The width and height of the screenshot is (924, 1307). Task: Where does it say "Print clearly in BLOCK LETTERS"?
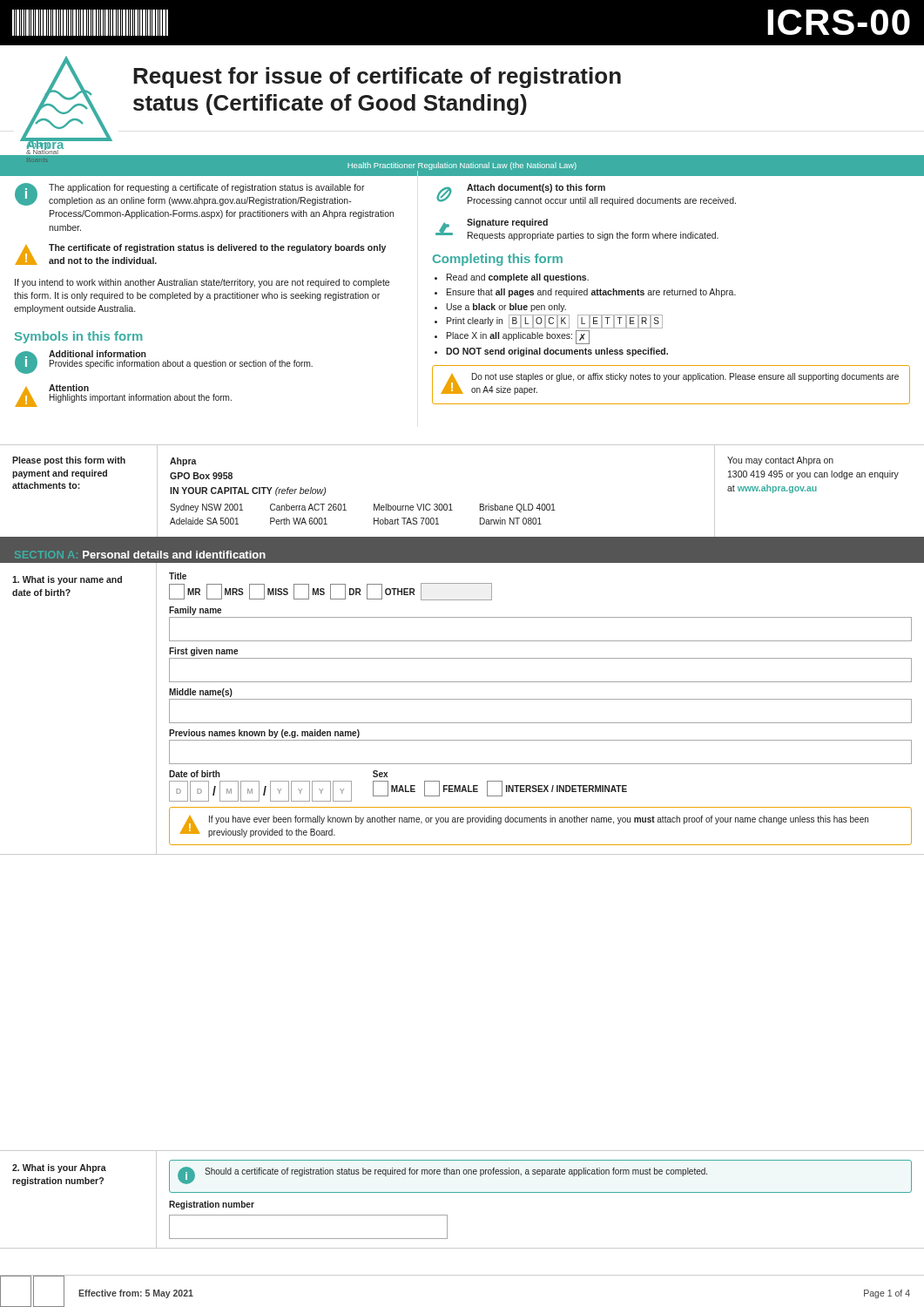tap(554, 322)
